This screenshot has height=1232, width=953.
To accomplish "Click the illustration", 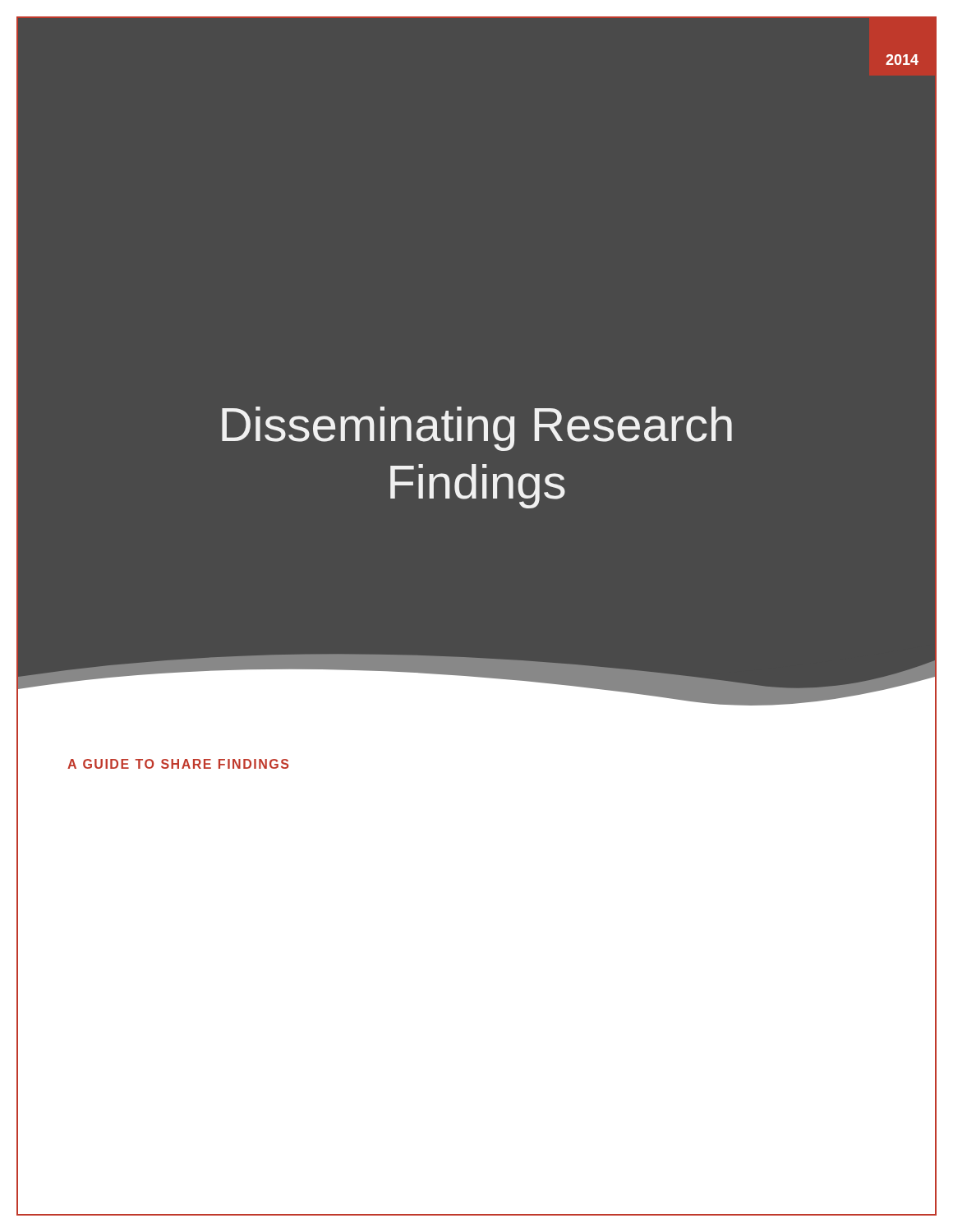I will (x=476, y=363).
